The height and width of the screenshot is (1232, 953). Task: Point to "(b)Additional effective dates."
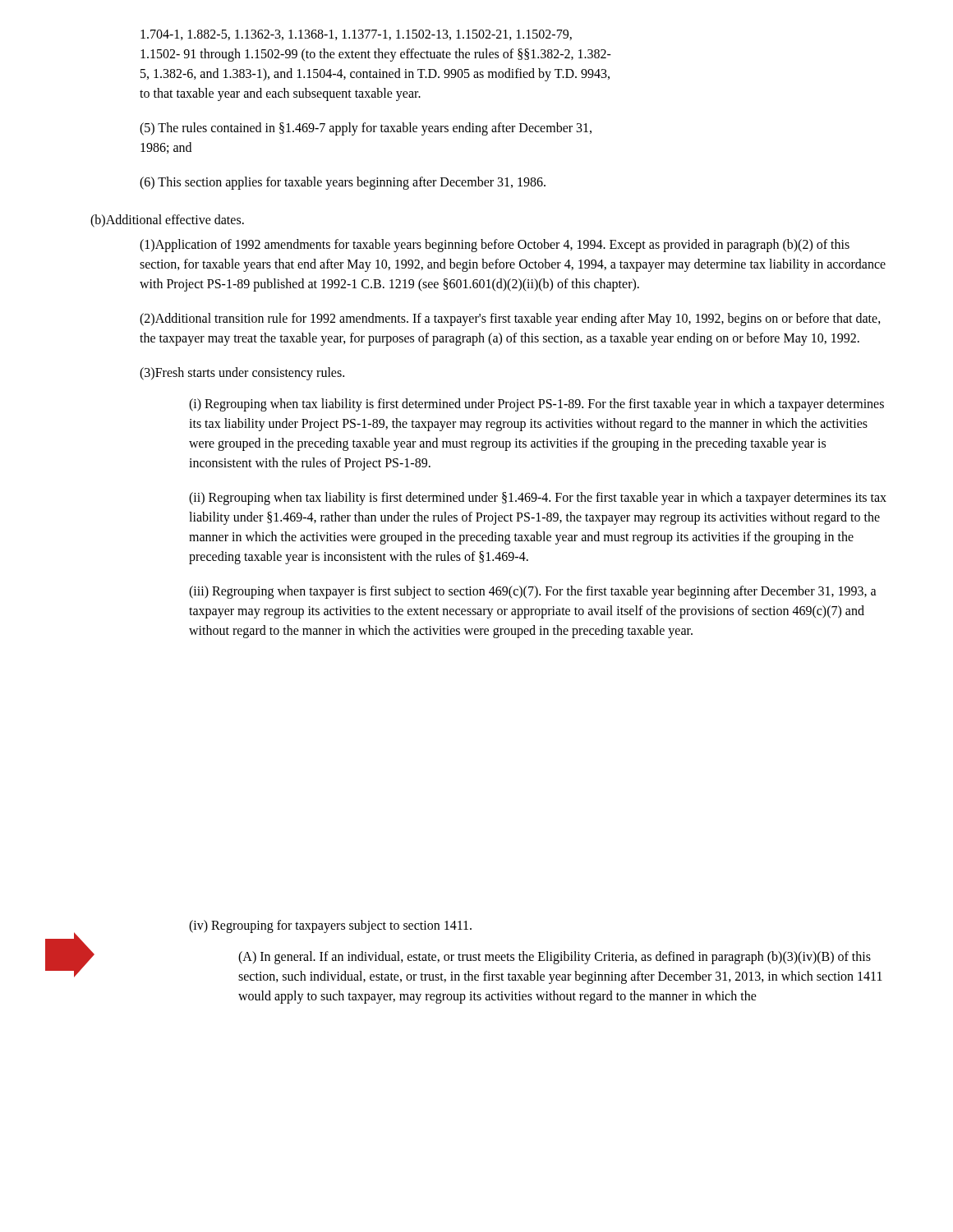(x=167, y=220)
